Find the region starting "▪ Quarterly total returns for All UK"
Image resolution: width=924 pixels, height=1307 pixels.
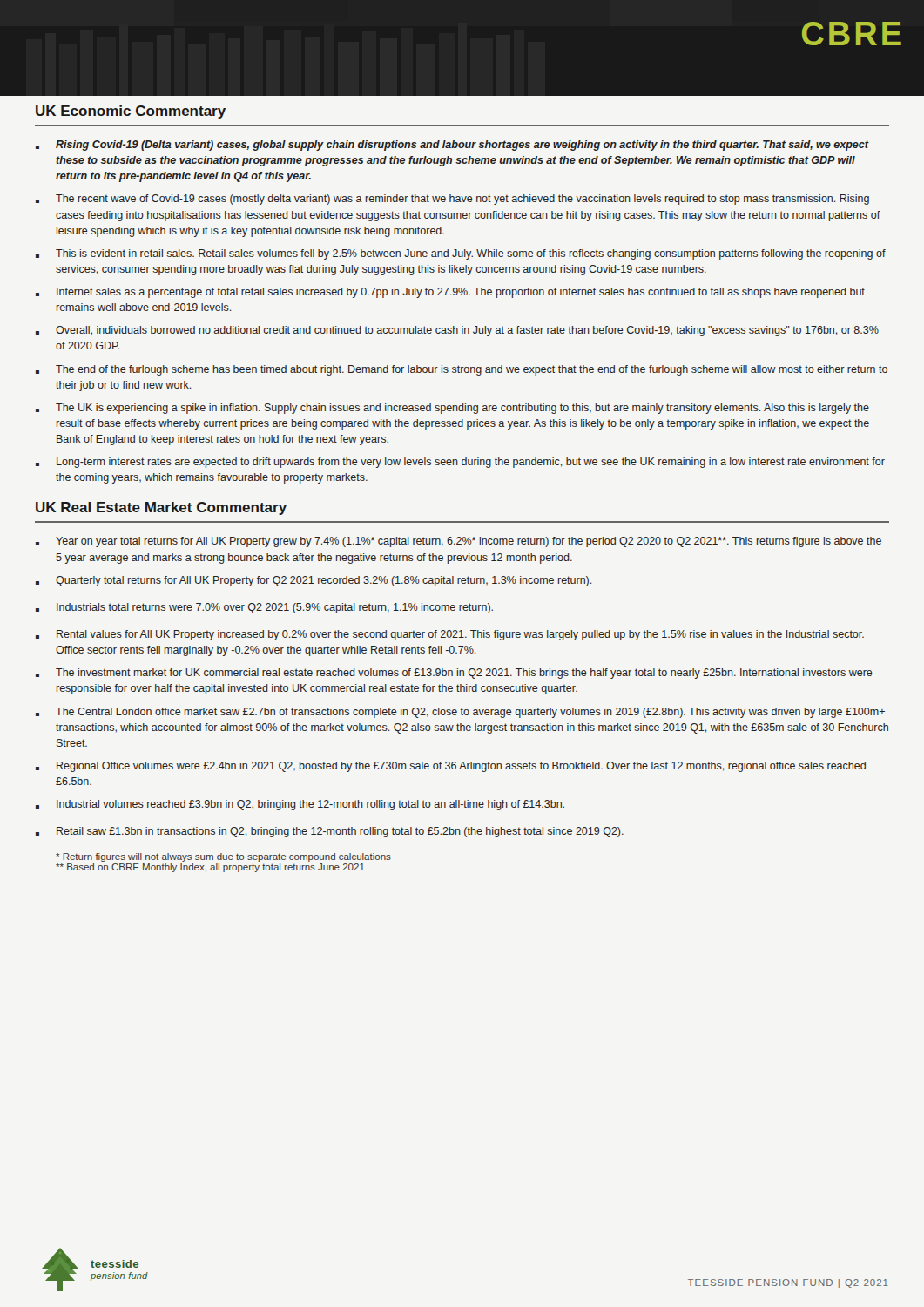(x=462, y=582)
